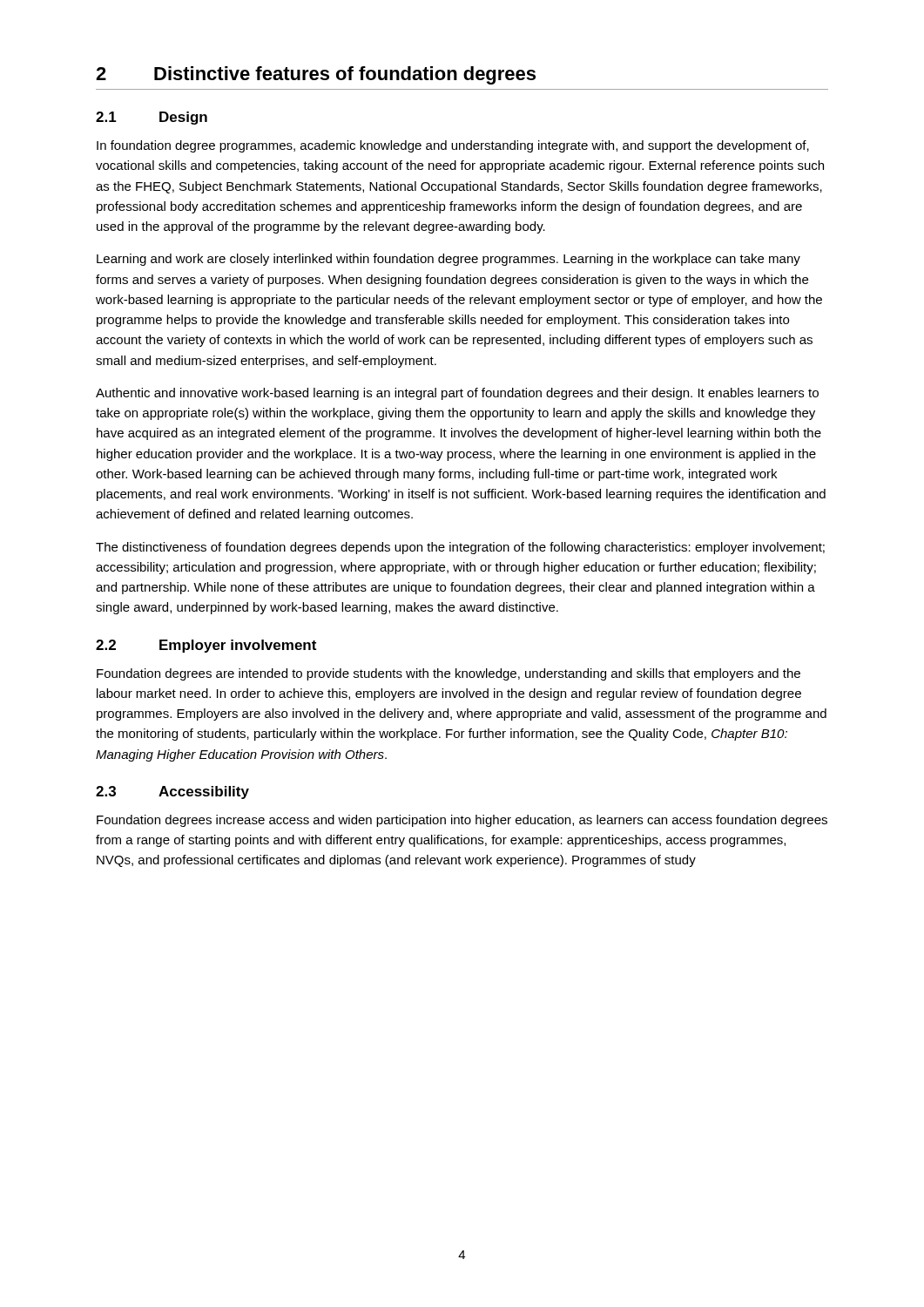This screenshot has height=1307, width=924.
Task: Where is the passage that starts "In foundation degree programmes, academic"?
Action: tap(462, 186)
